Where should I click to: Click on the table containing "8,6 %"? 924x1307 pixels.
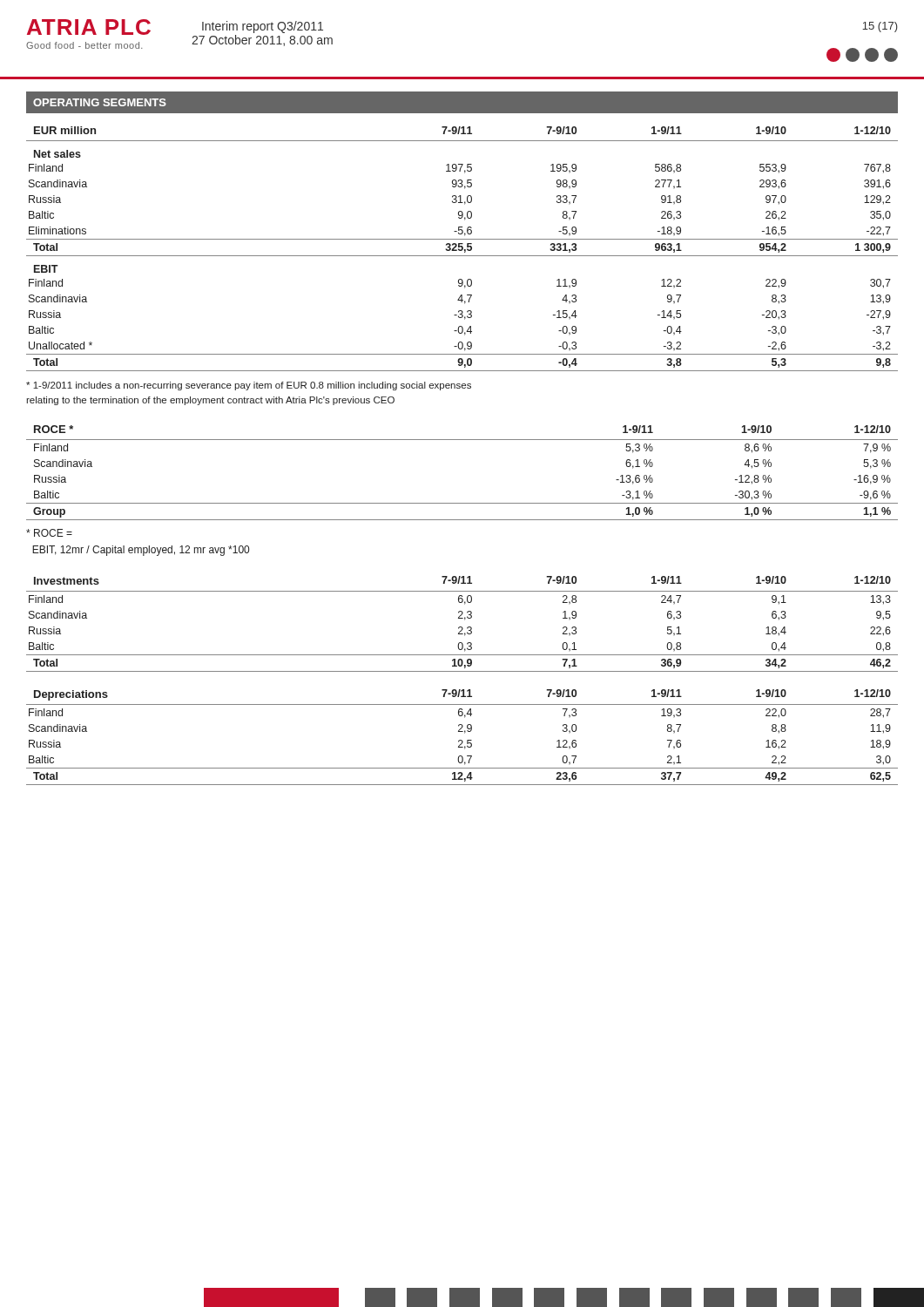[x=462, y=470]
